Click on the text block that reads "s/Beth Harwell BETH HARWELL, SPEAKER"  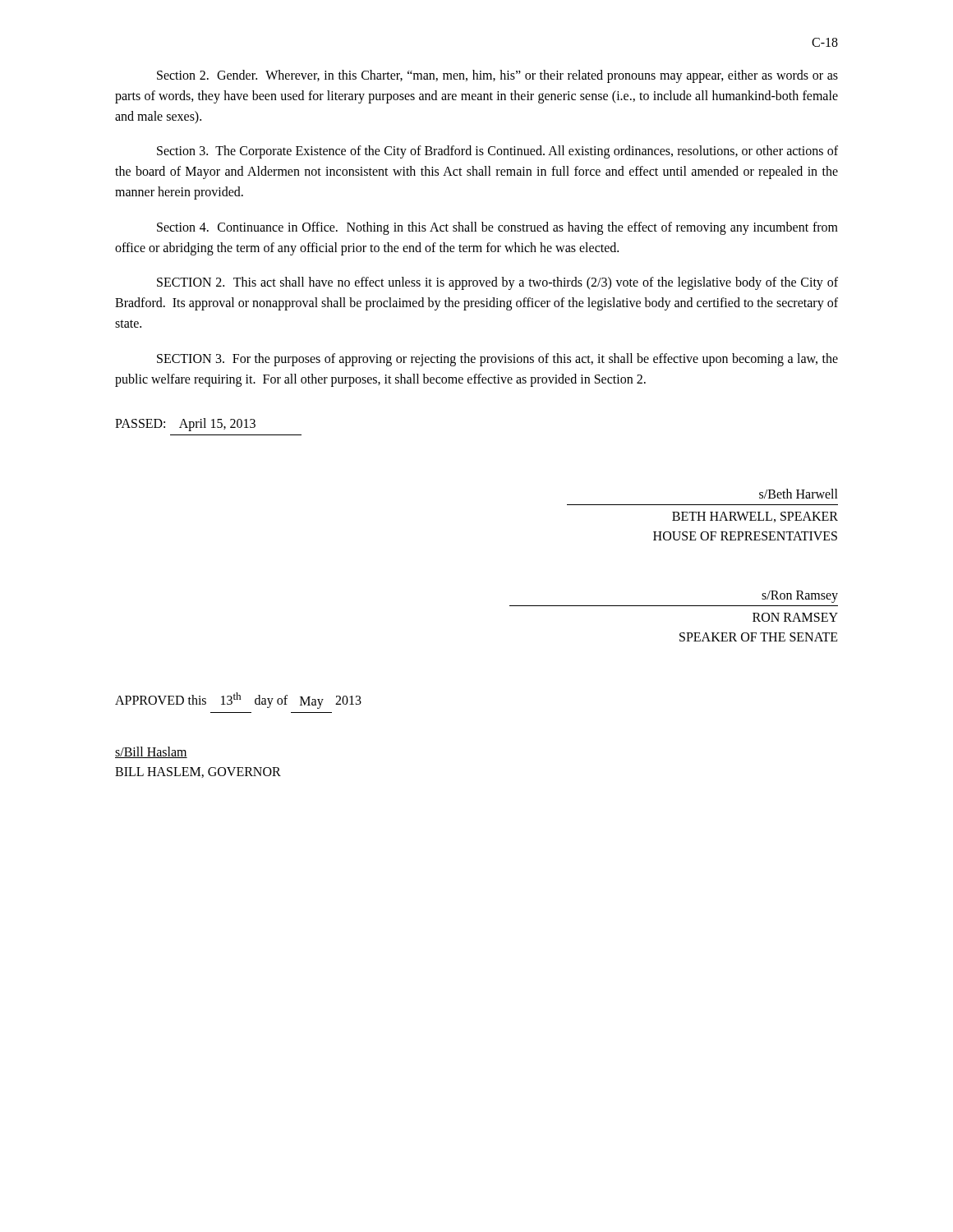pyautogui.click(x=799, y=494)
